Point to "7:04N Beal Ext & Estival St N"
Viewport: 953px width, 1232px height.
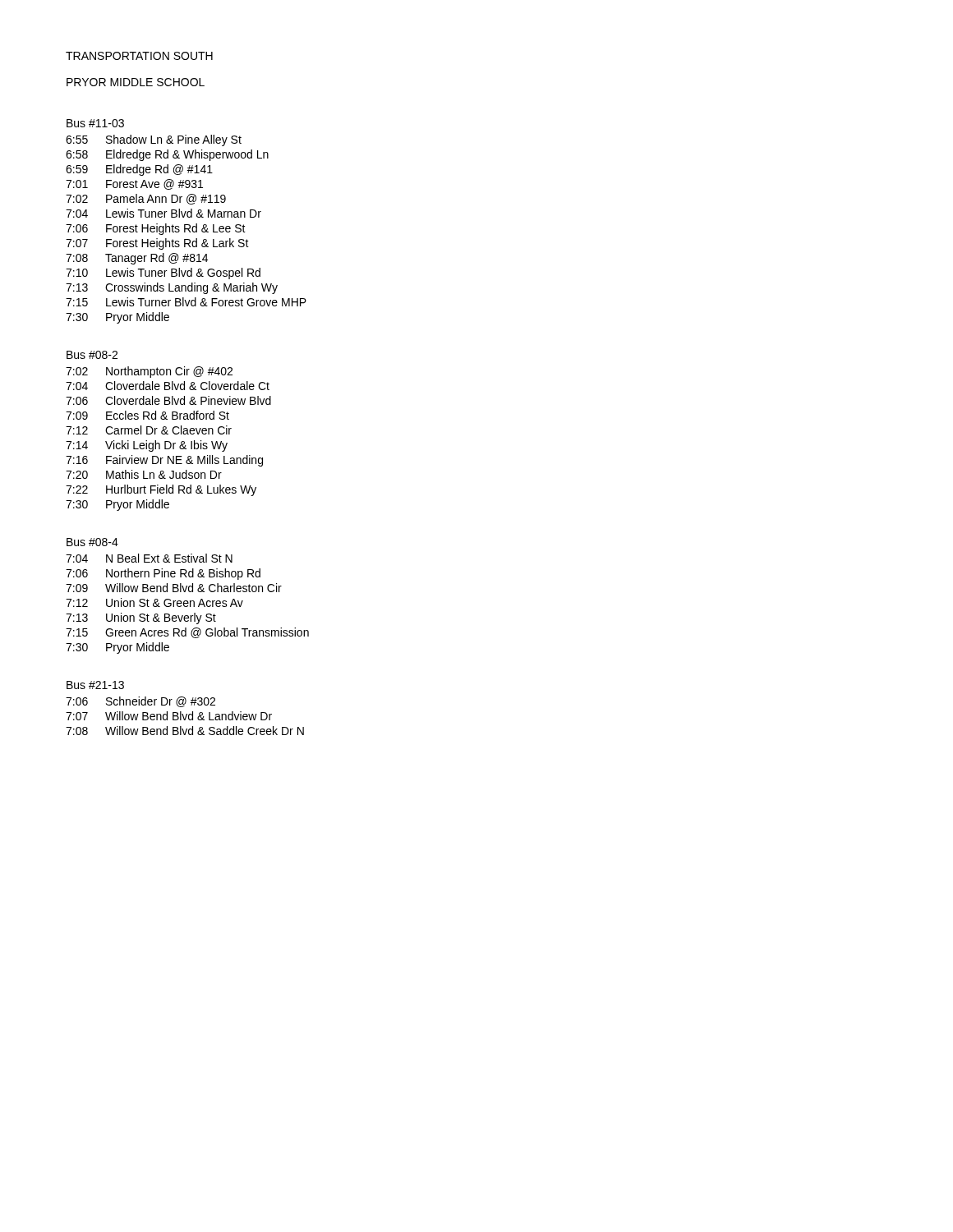(x=149, y=558)
